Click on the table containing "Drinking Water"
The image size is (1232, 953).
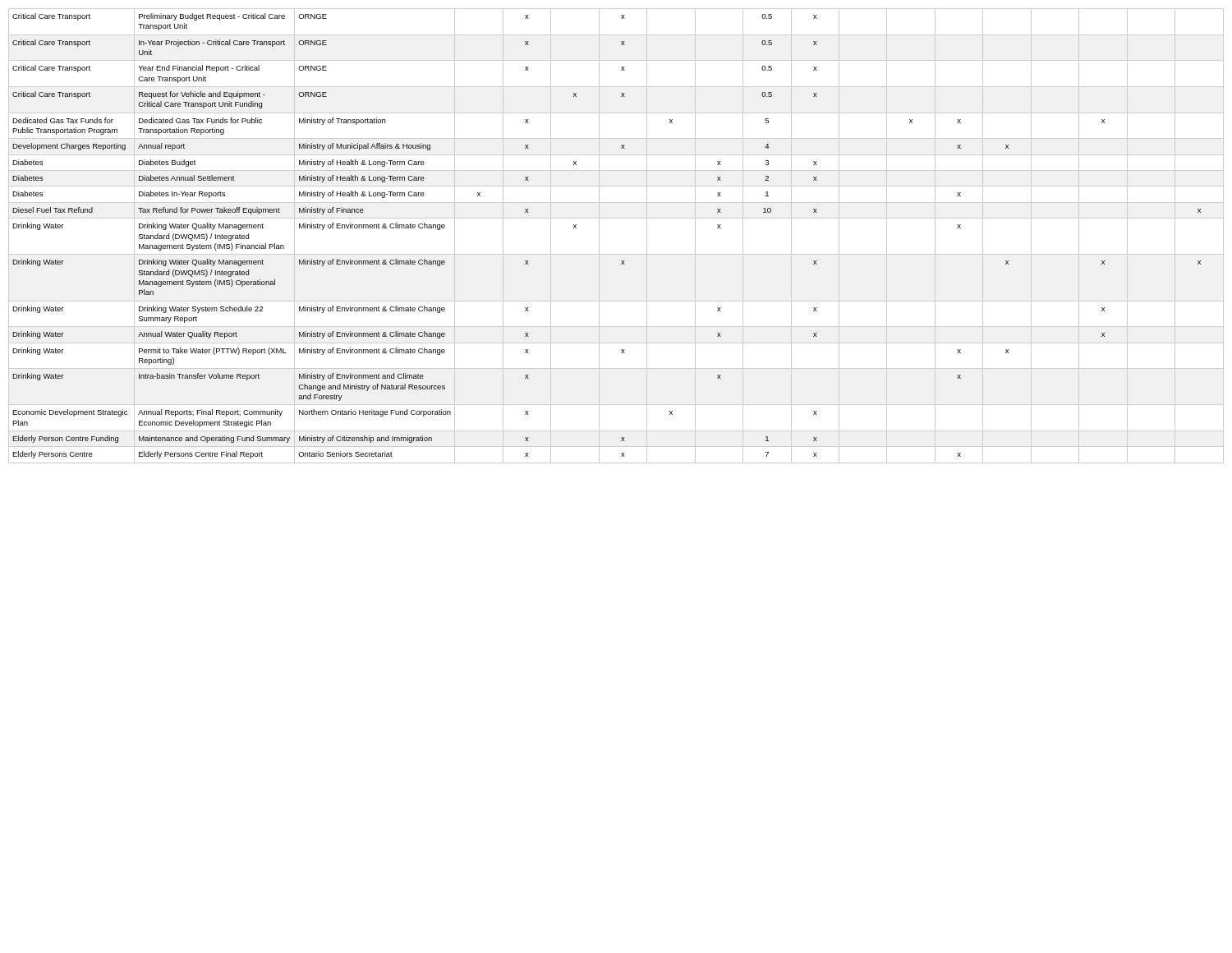coord(616,236)
